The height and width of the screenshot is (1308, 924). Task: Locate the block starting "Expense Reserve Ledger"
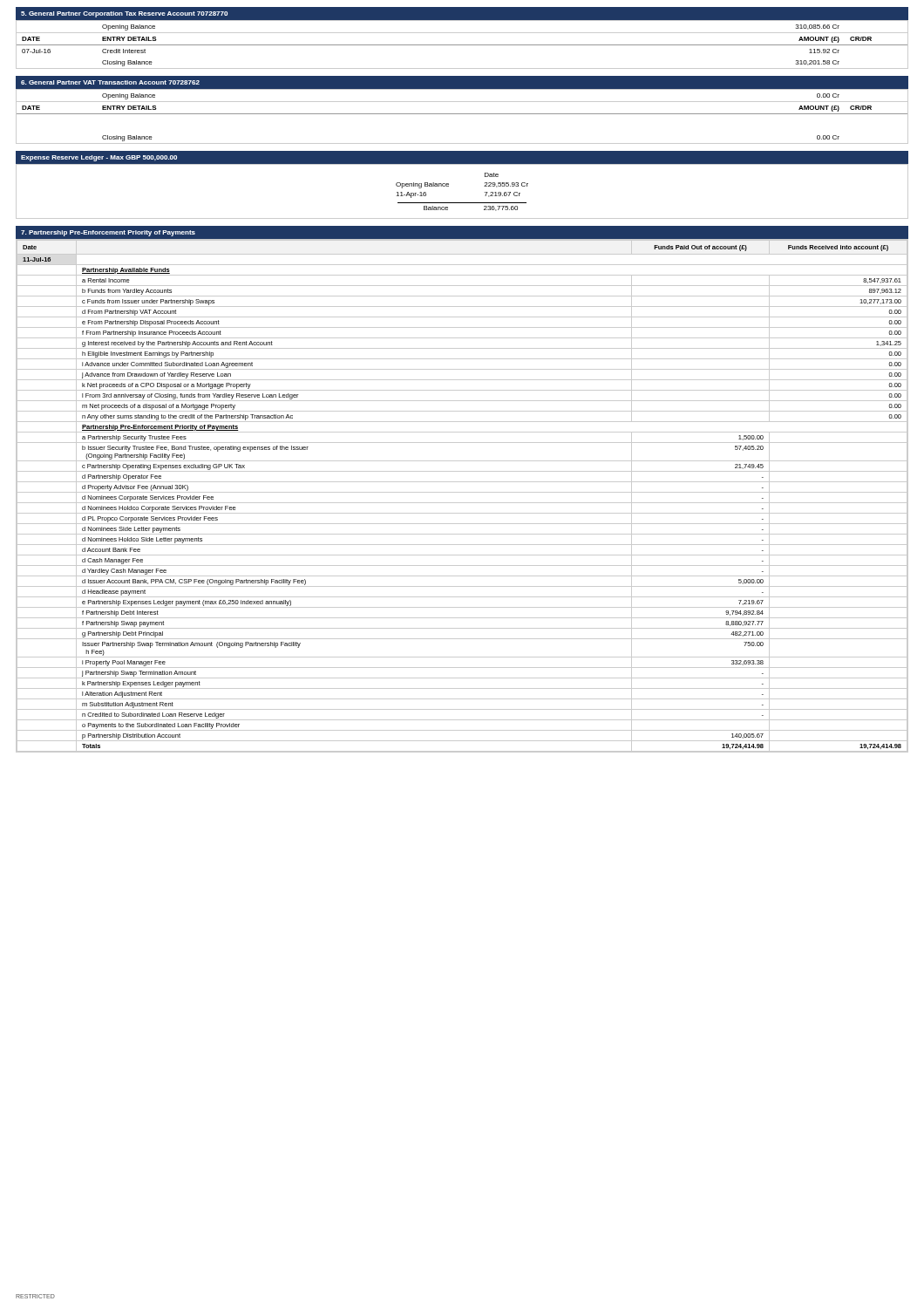[99, 157]
